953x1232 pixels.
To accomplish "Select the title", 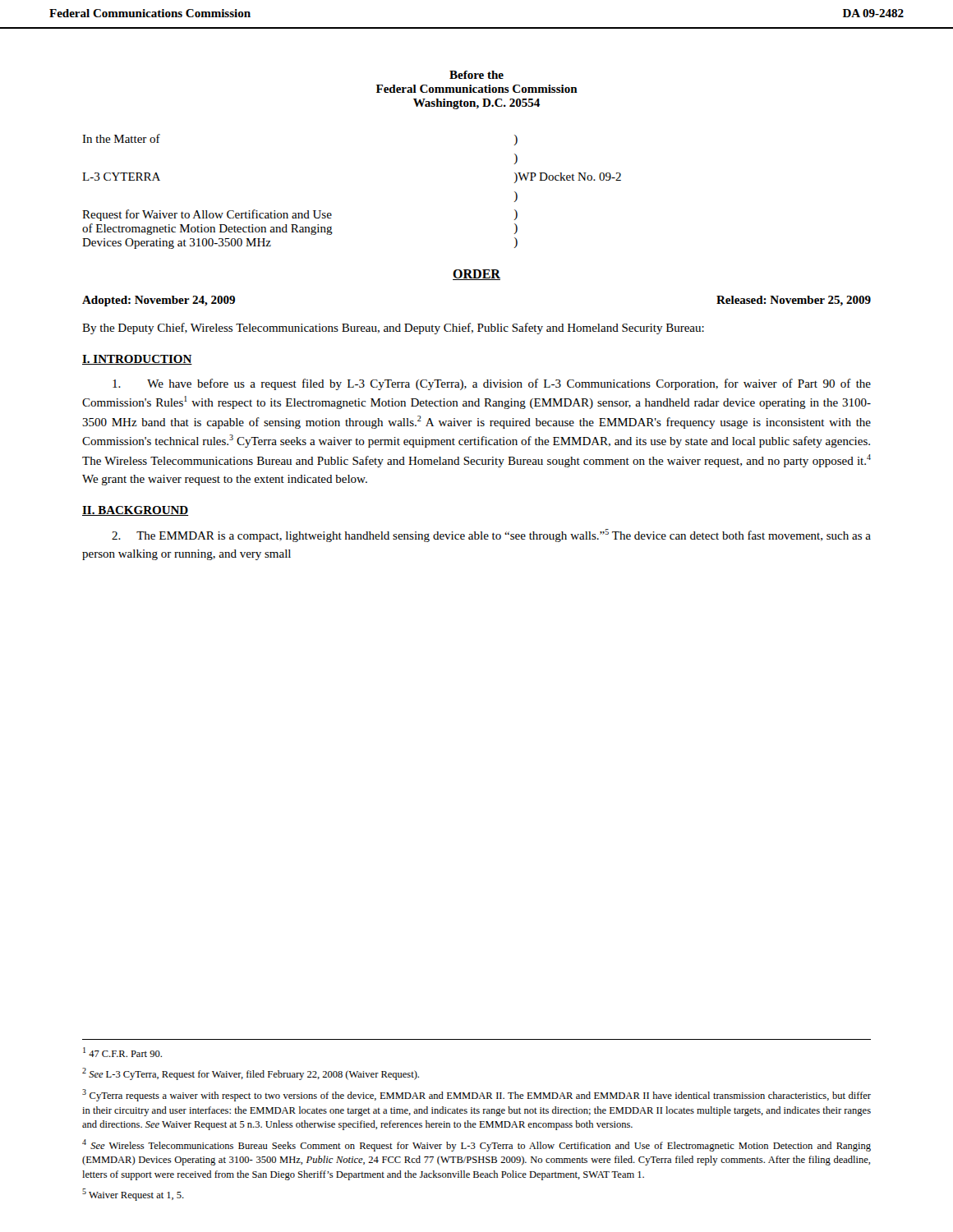I will [x=476, y=89].
